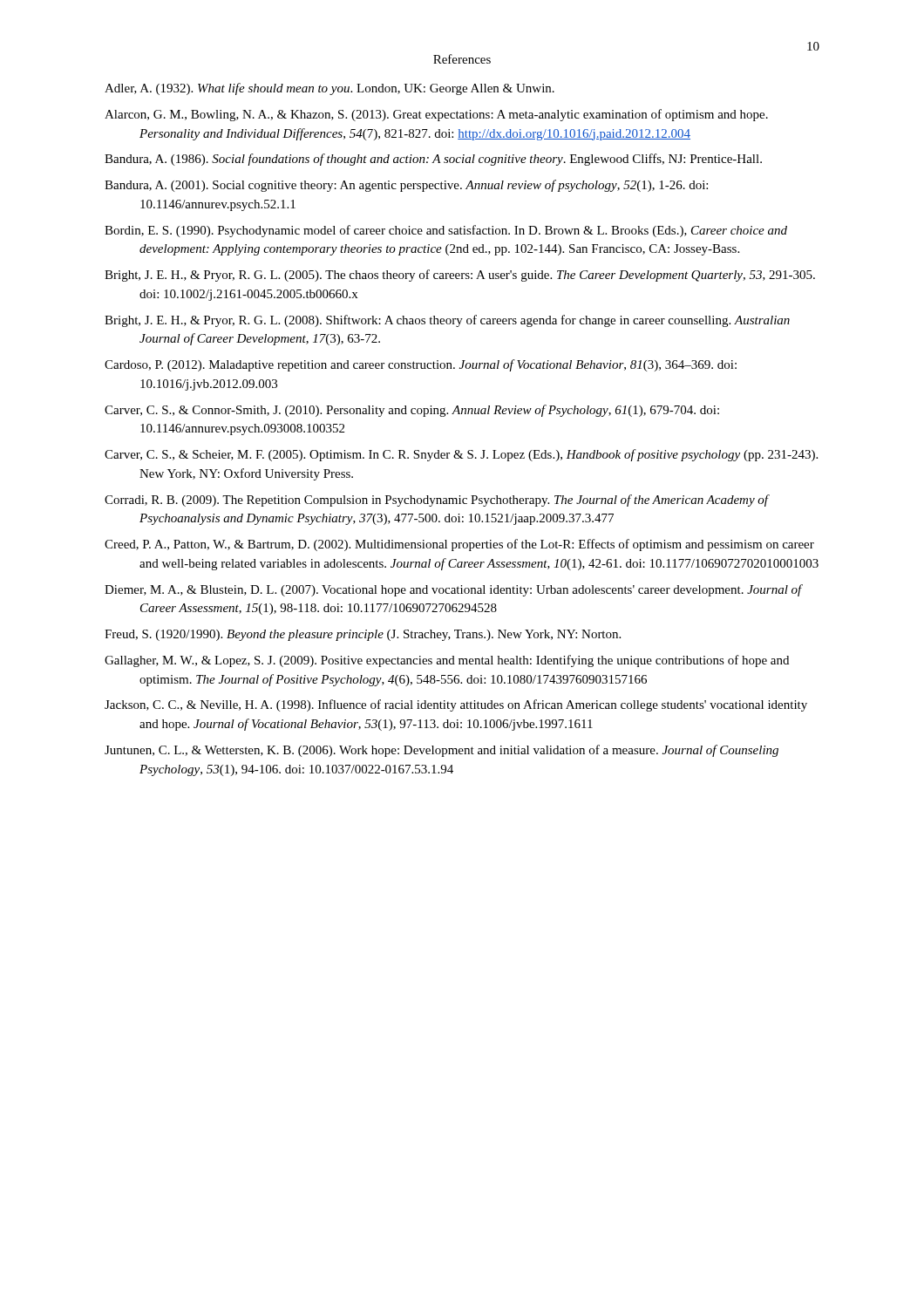Screen dimensions: 1308x924
Task: Click the passage that begins "Cardoso, P. (2012). Maladaptive repetition and"
Action: [421, 374]
